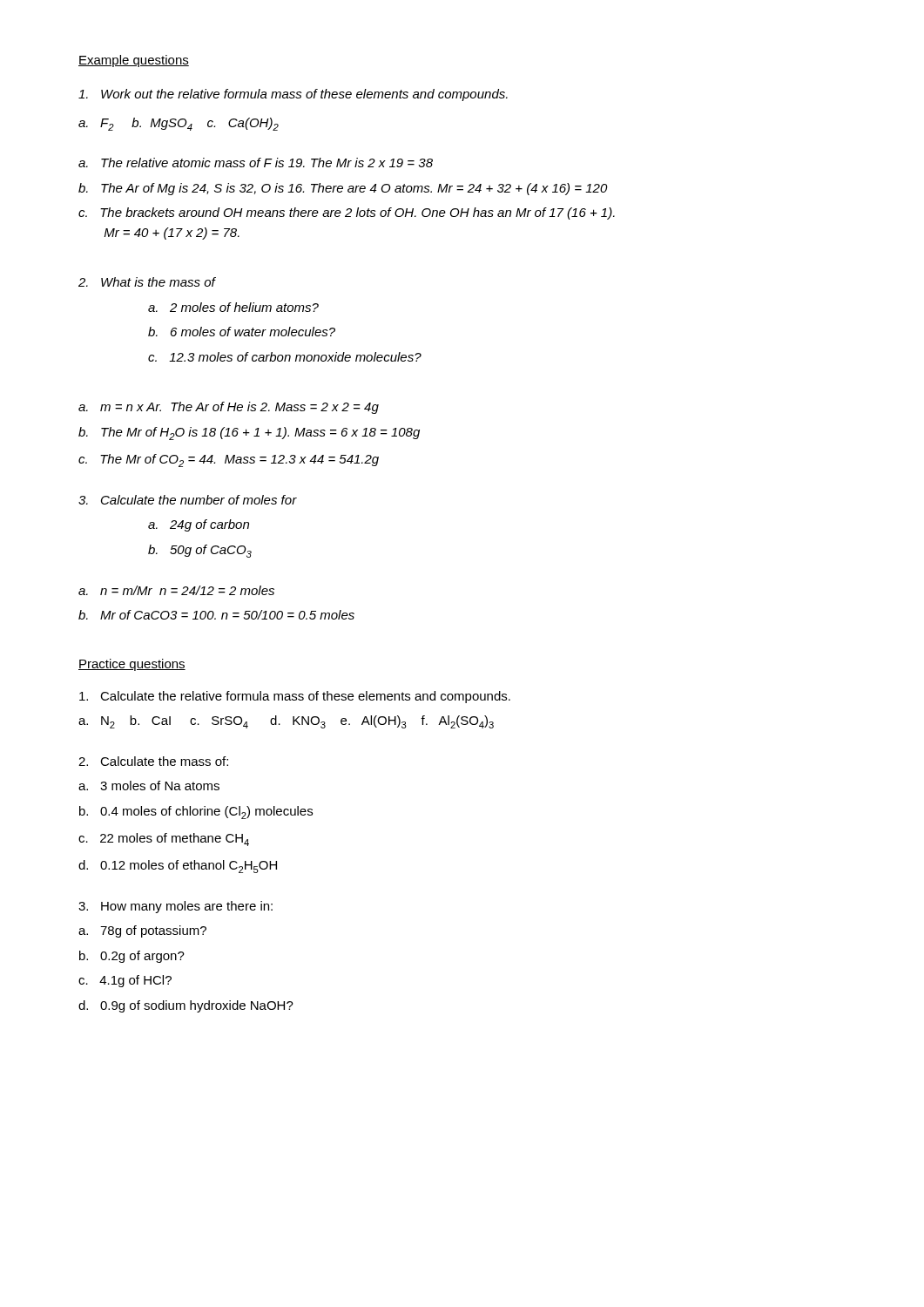Image resolution: width=924 pixels, height=1307 pixels.
Task: Navigate to the block starting "a. 2 moles of helium"
Action: pyautogui.click(x=233, y=307)
